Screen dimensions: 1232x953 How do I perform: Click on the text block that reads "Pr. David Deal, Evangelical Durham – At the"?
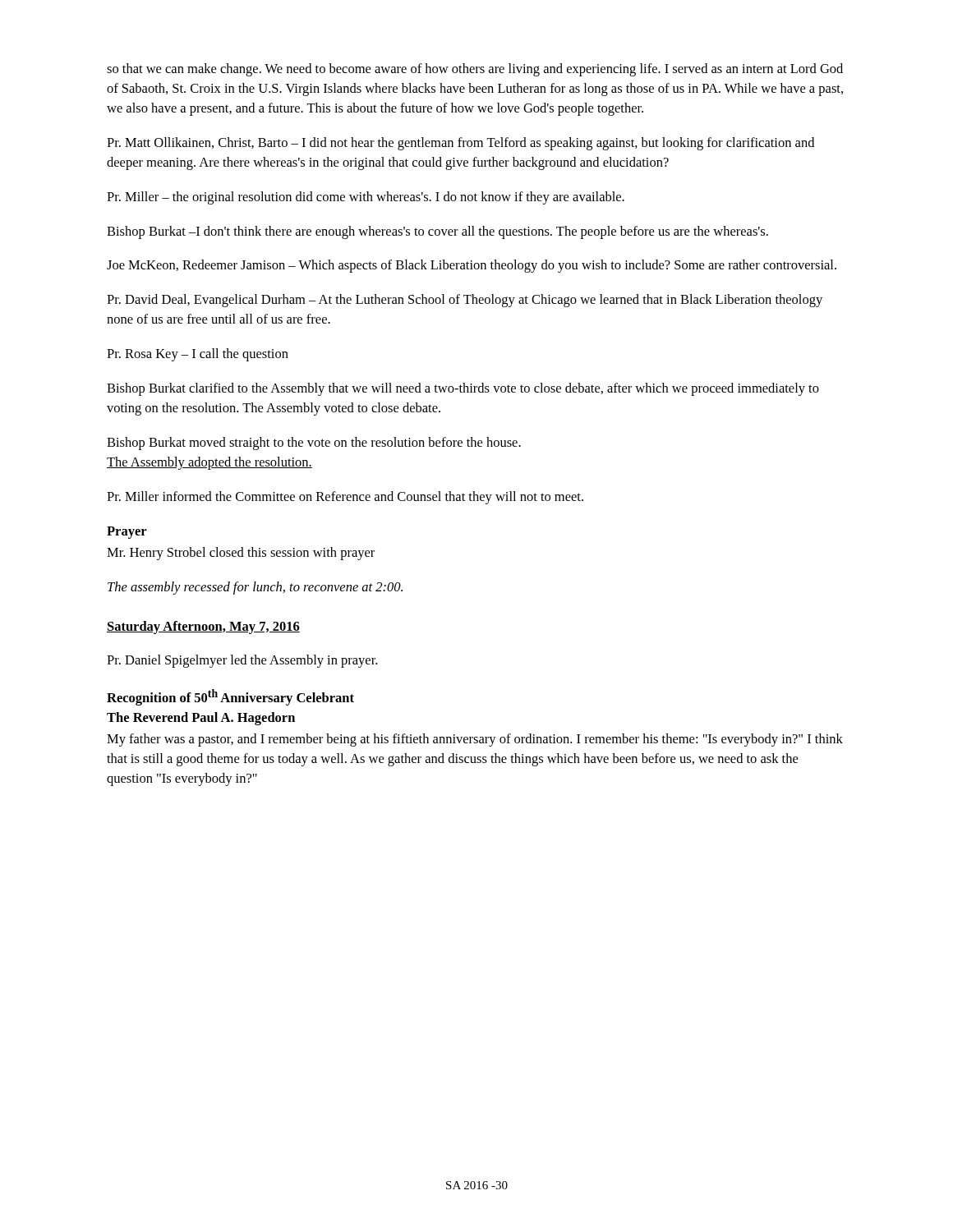click(x=465, y=309)
